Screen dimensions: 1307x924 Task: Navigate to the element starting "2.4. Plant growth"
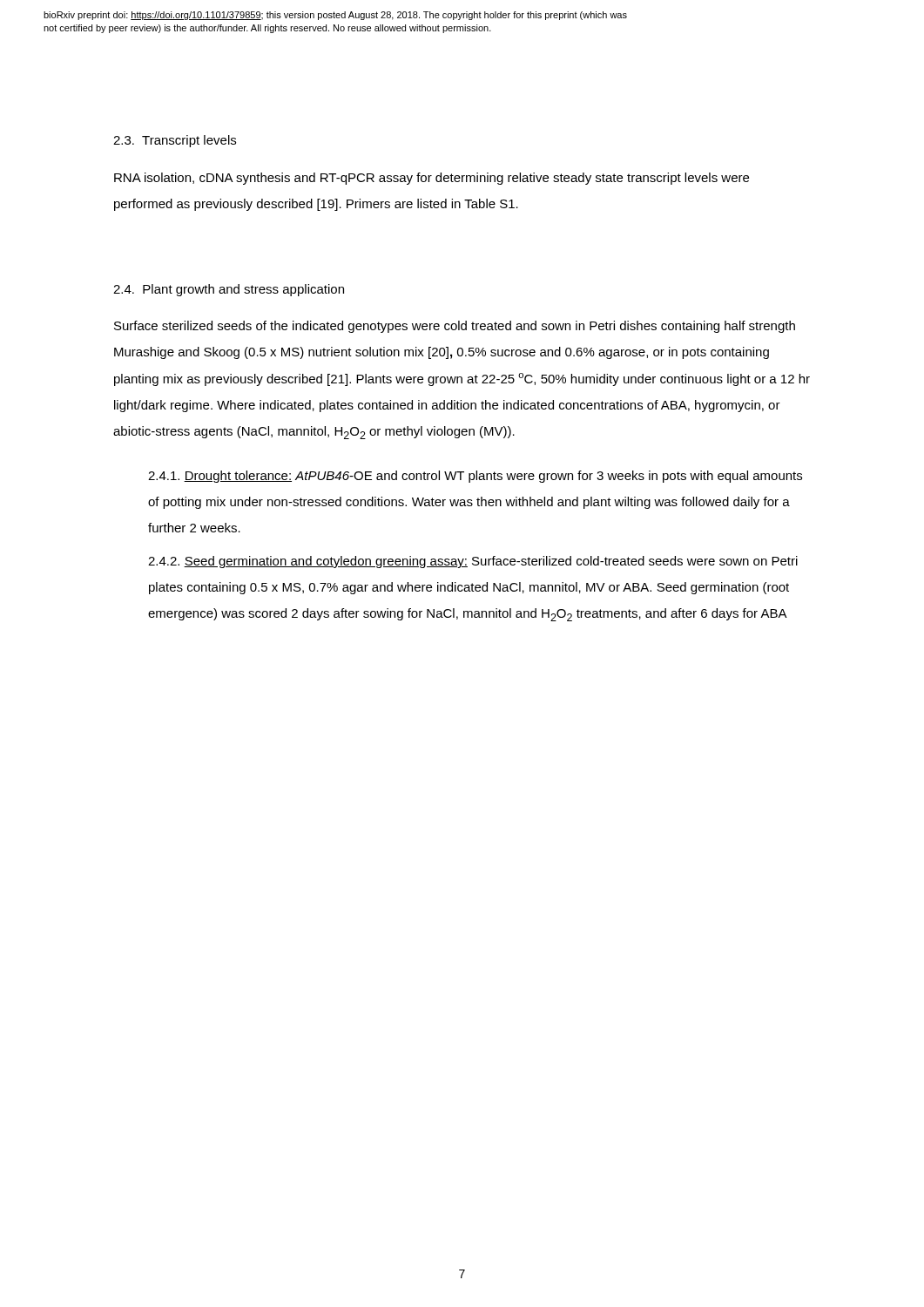pos(229,288)
